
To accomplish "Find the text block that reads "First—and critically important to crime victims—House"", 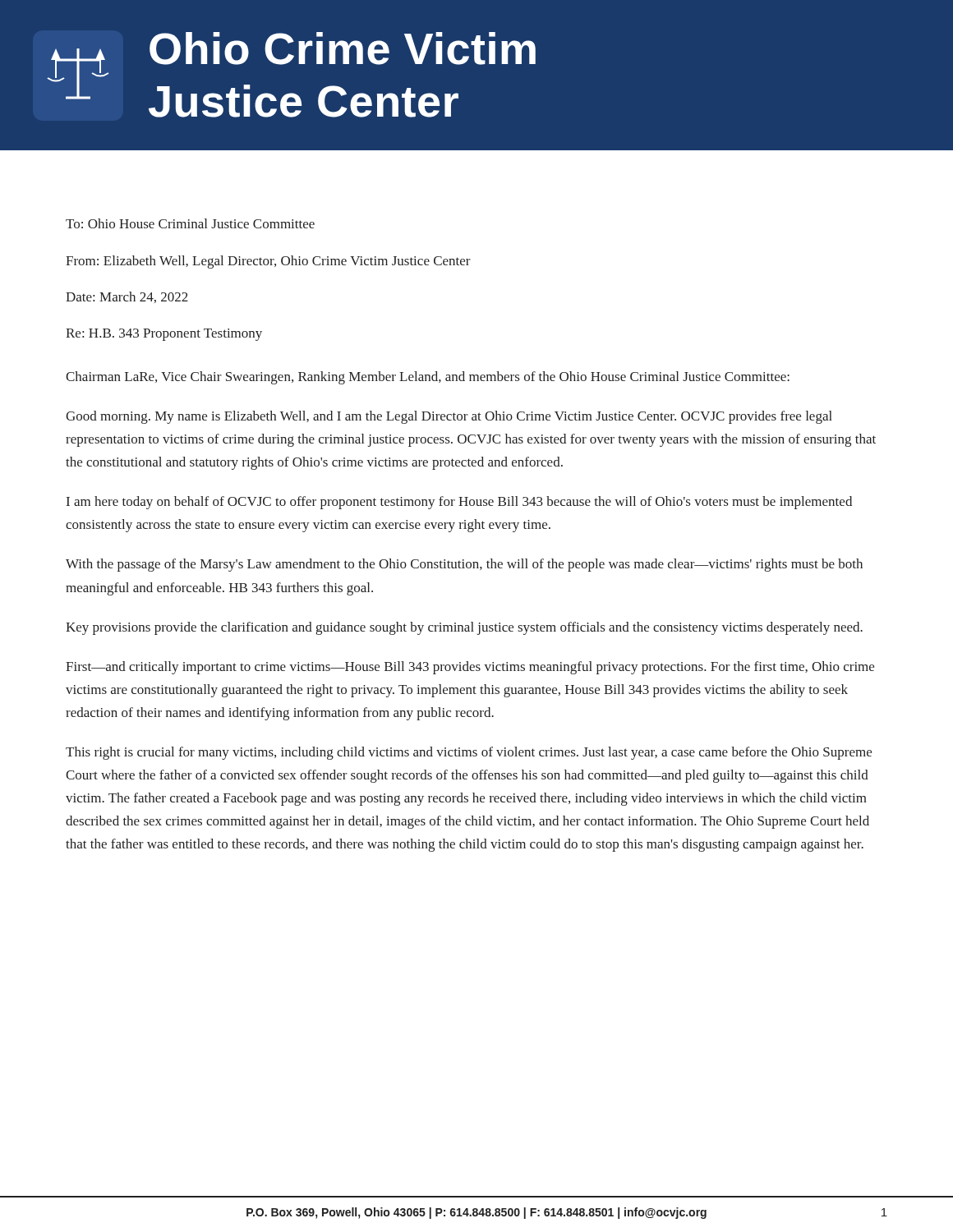I will (470, 689).
